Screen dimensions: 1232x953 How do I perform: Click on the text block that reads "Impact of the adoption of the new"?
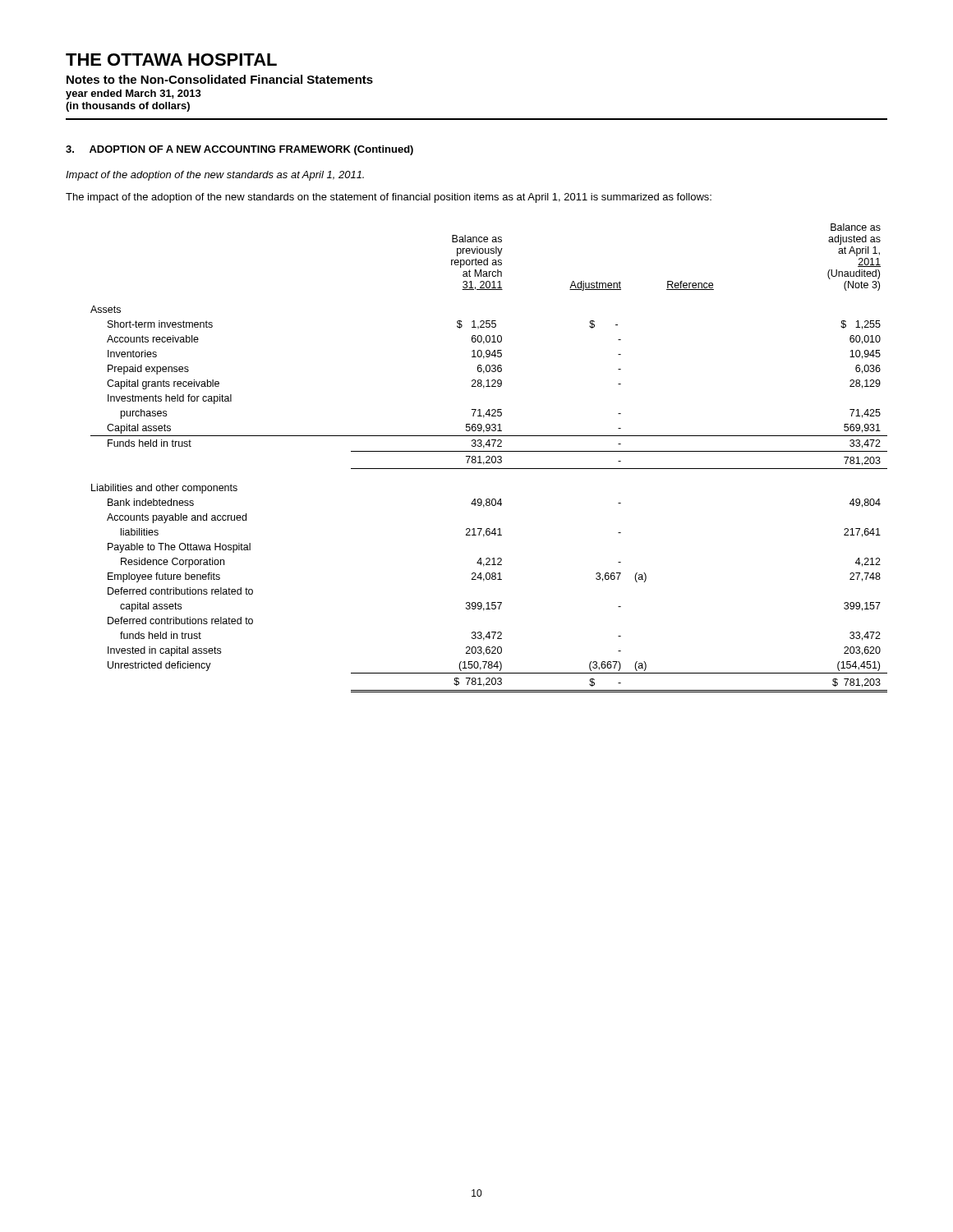pyautogui.click(x=215, y=175)
